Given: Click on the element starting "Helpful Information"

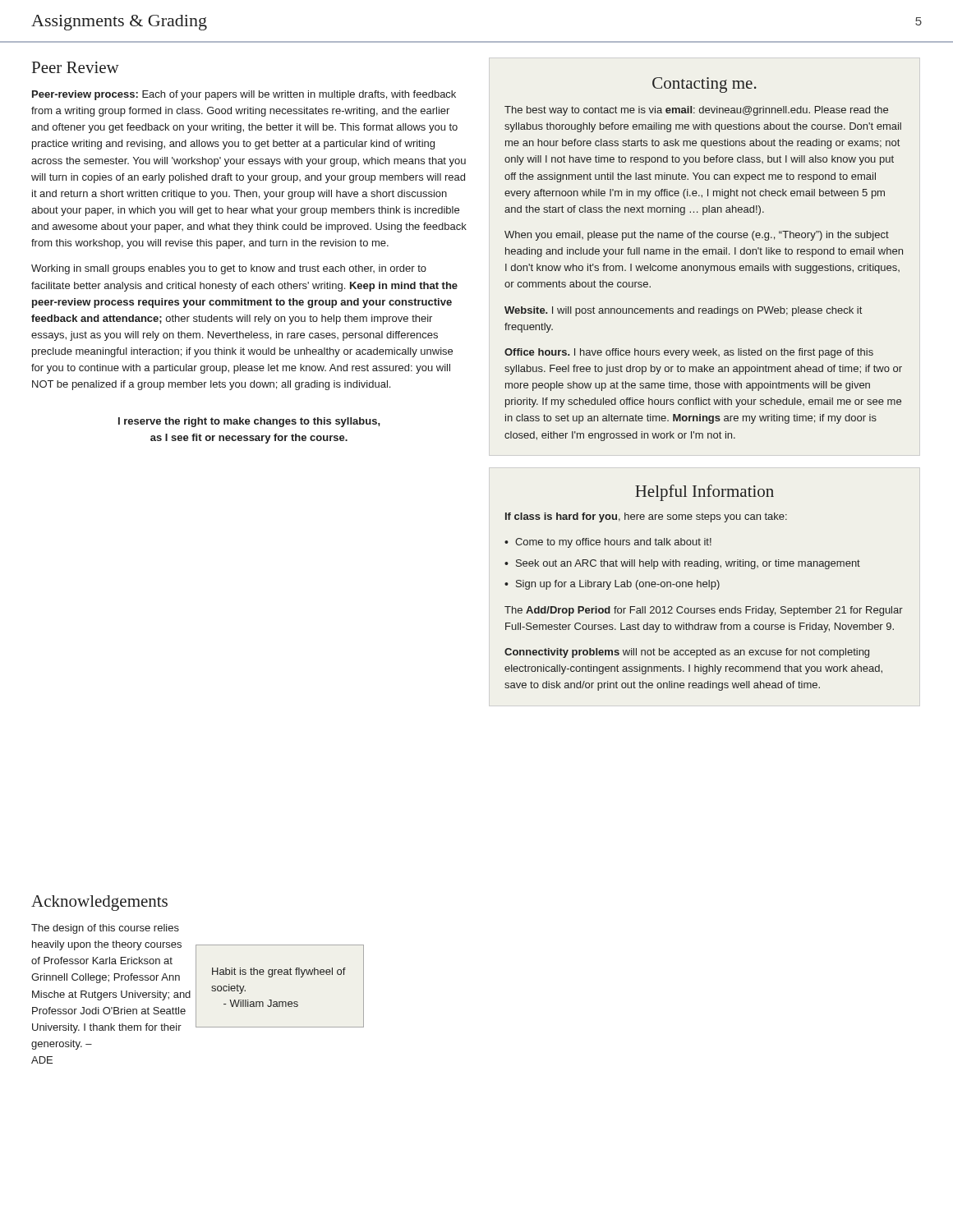Looking at the screenshot, I should pos(705,491).
